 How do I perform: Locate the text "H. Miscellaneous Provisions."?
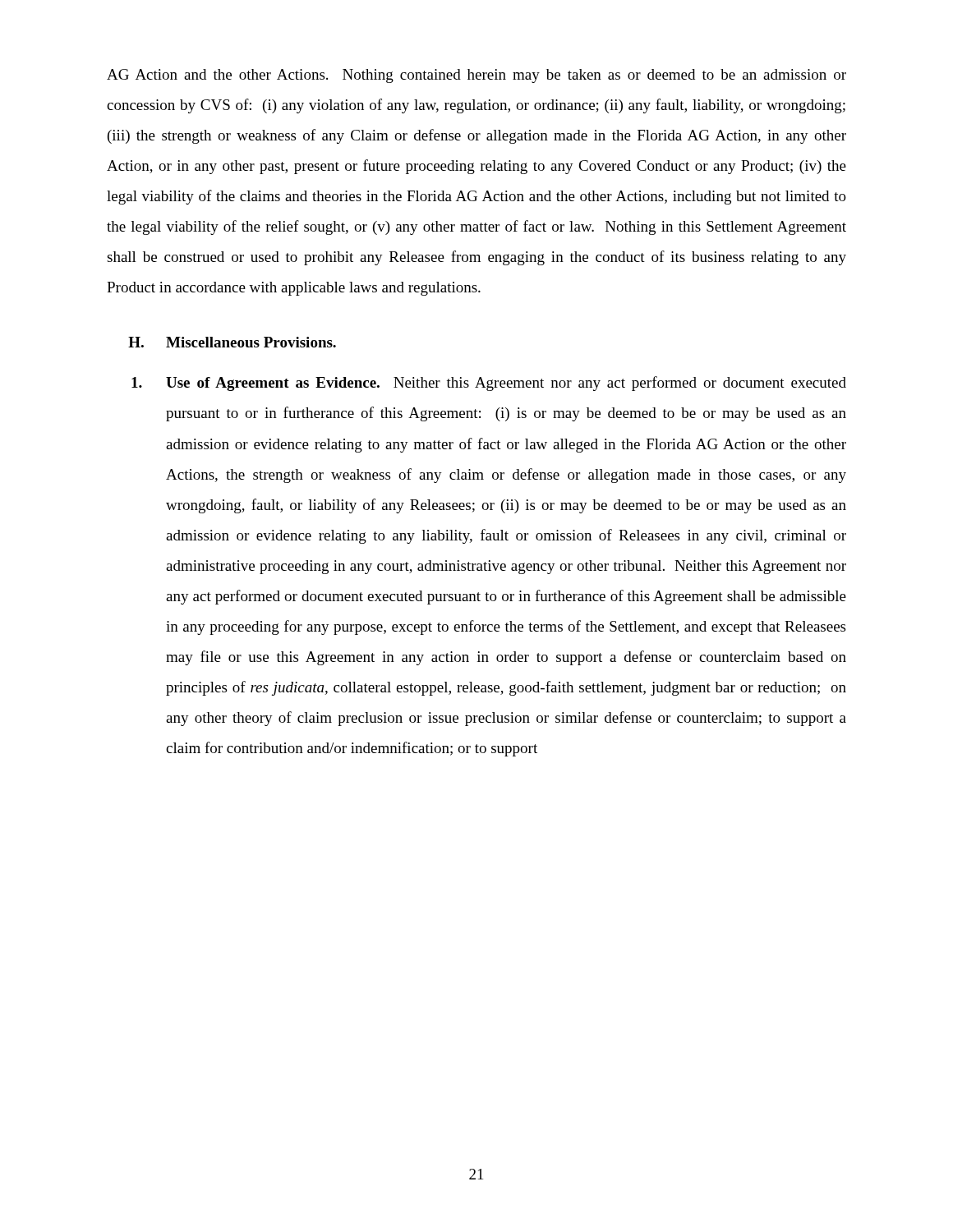(222, 342)
